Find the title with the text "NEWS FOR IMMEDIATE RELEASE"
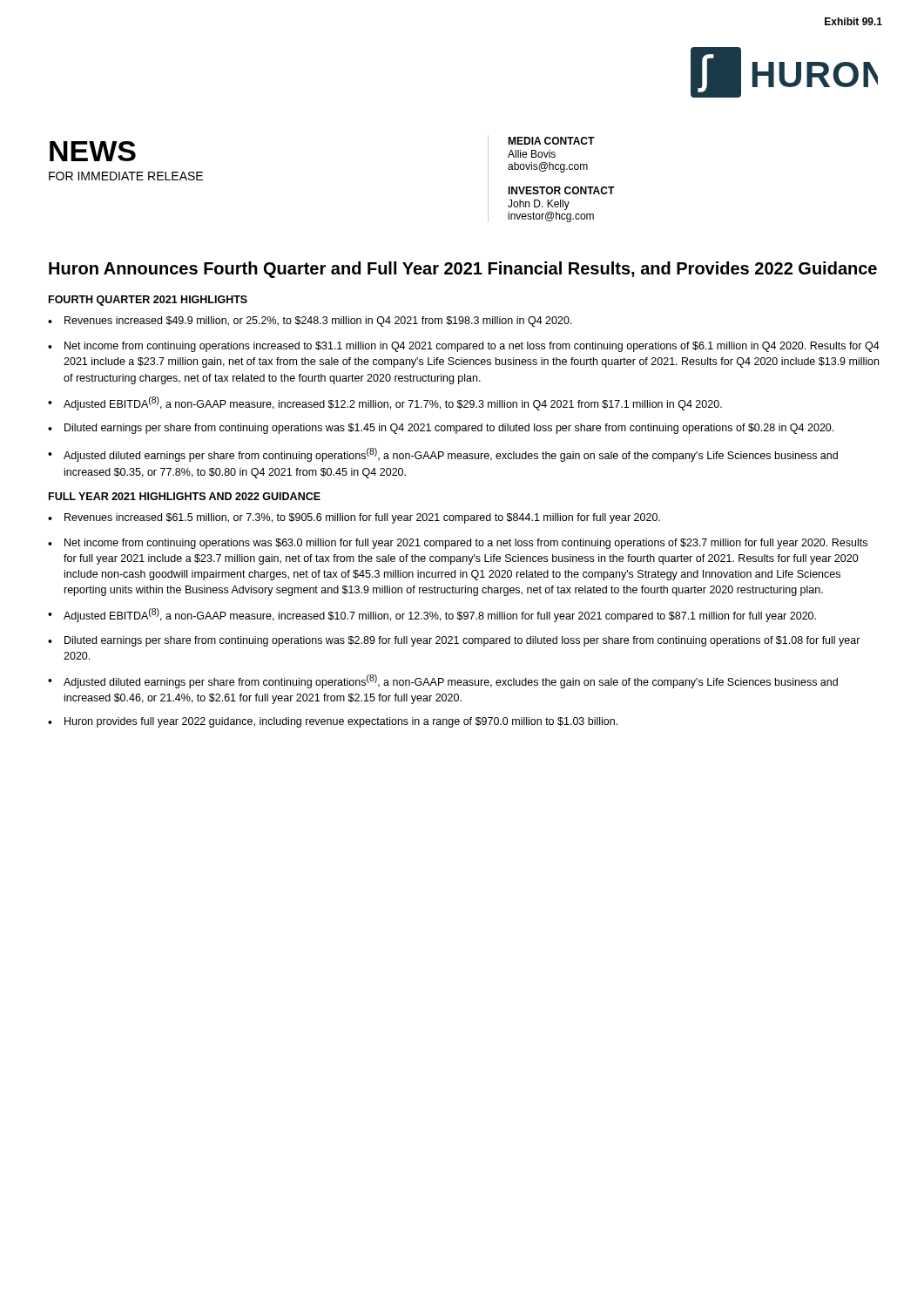This screenshot has width=924, height=1307. pos(93,151)
